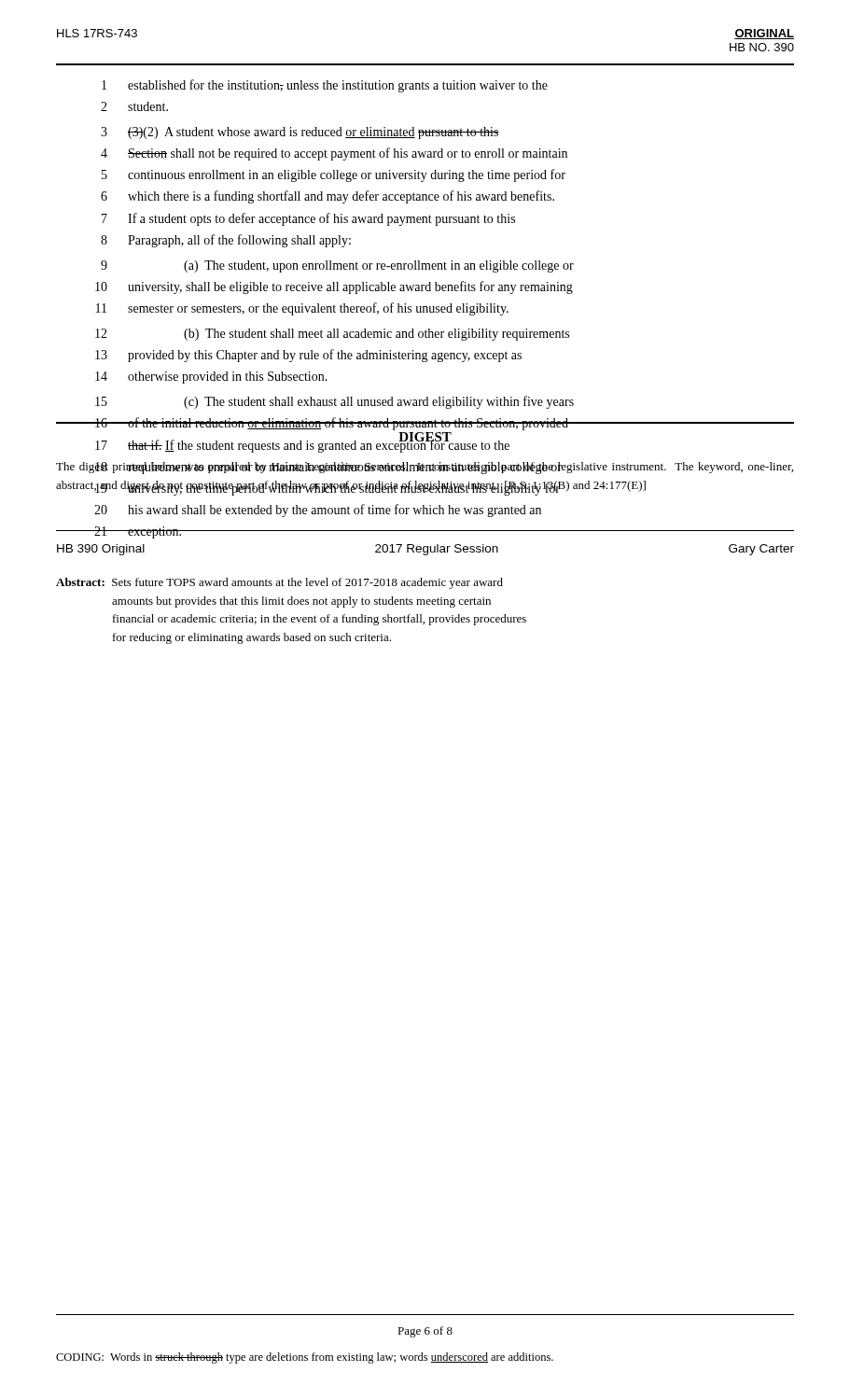Locate the text starting "2 student."
The image size is (850, 1400).
[134, 106]
